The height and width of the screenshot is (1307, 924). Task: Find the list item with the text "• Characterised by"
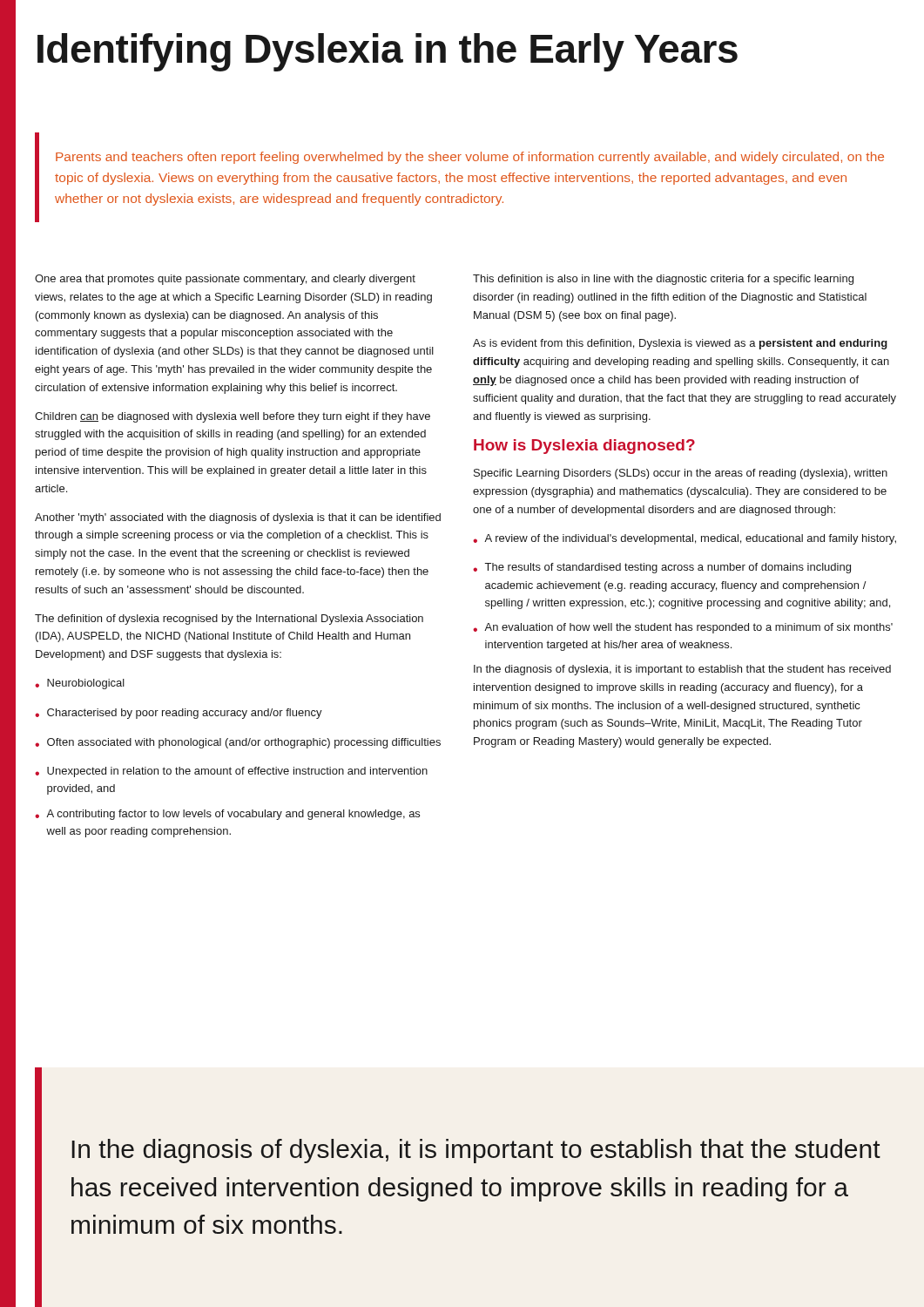pos(239,715)
